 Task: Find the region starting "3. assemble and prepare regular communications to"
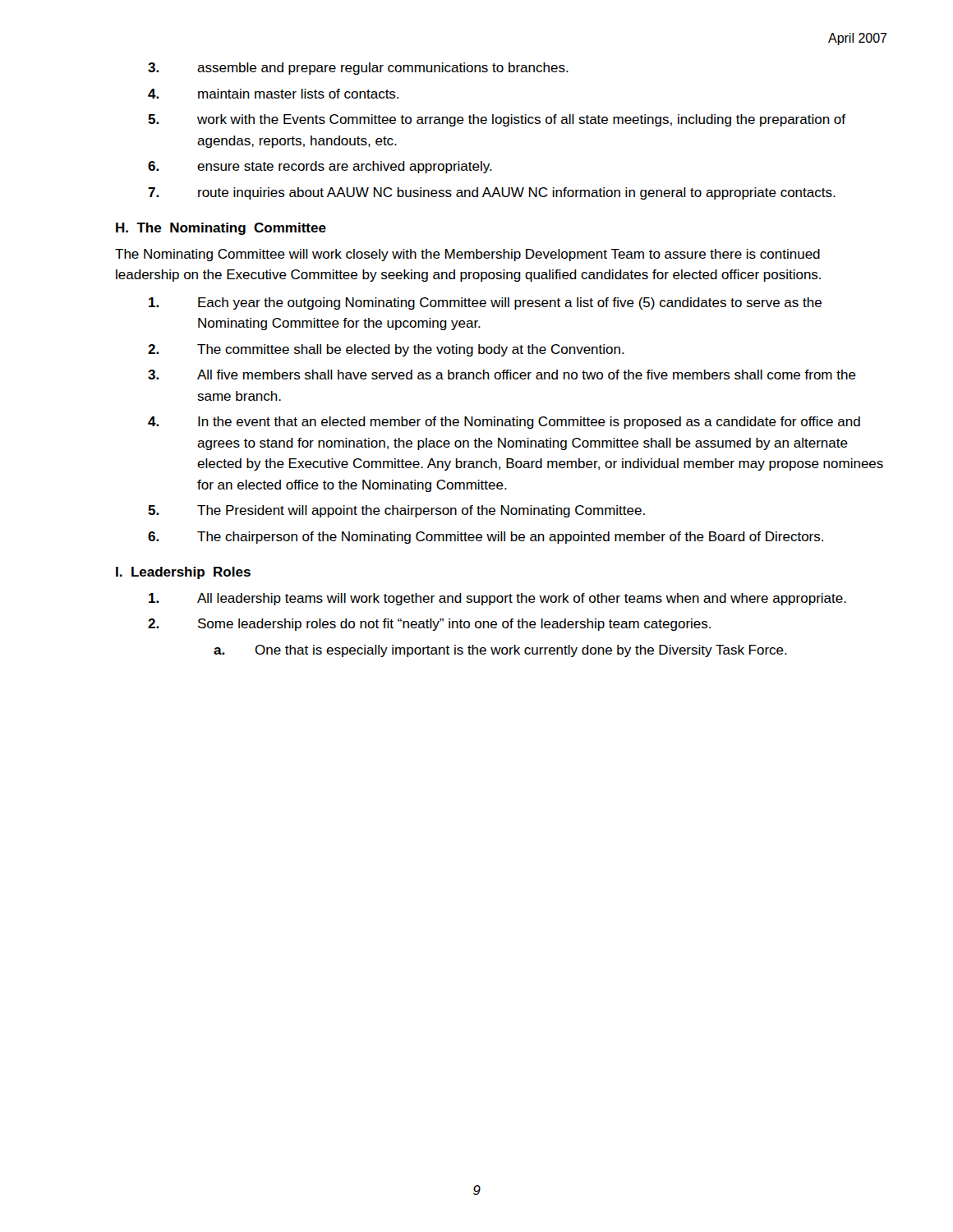[518, 68]
